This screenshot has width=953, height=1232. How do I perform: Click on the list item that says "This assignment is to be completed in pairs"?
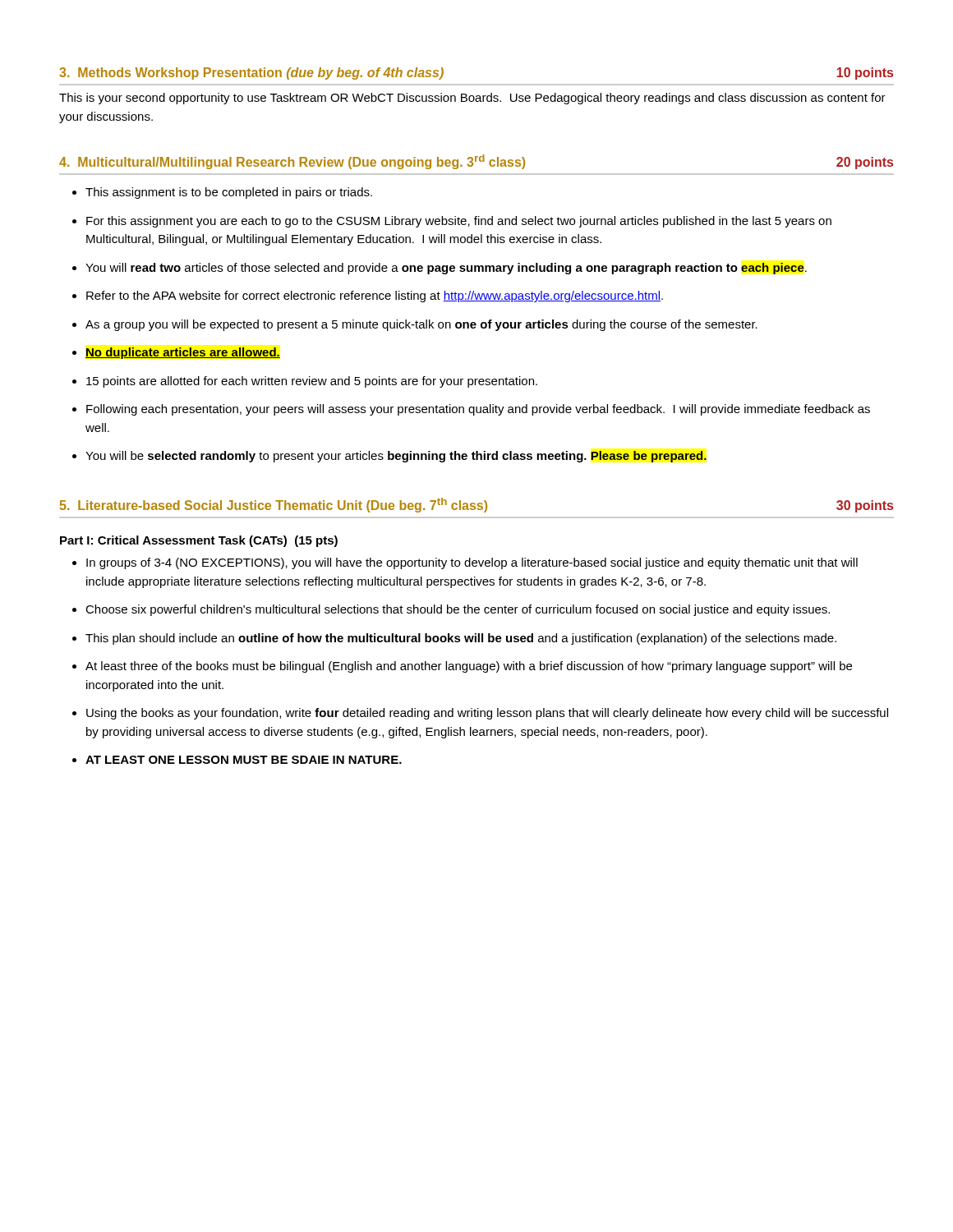[x=229, y=192]
